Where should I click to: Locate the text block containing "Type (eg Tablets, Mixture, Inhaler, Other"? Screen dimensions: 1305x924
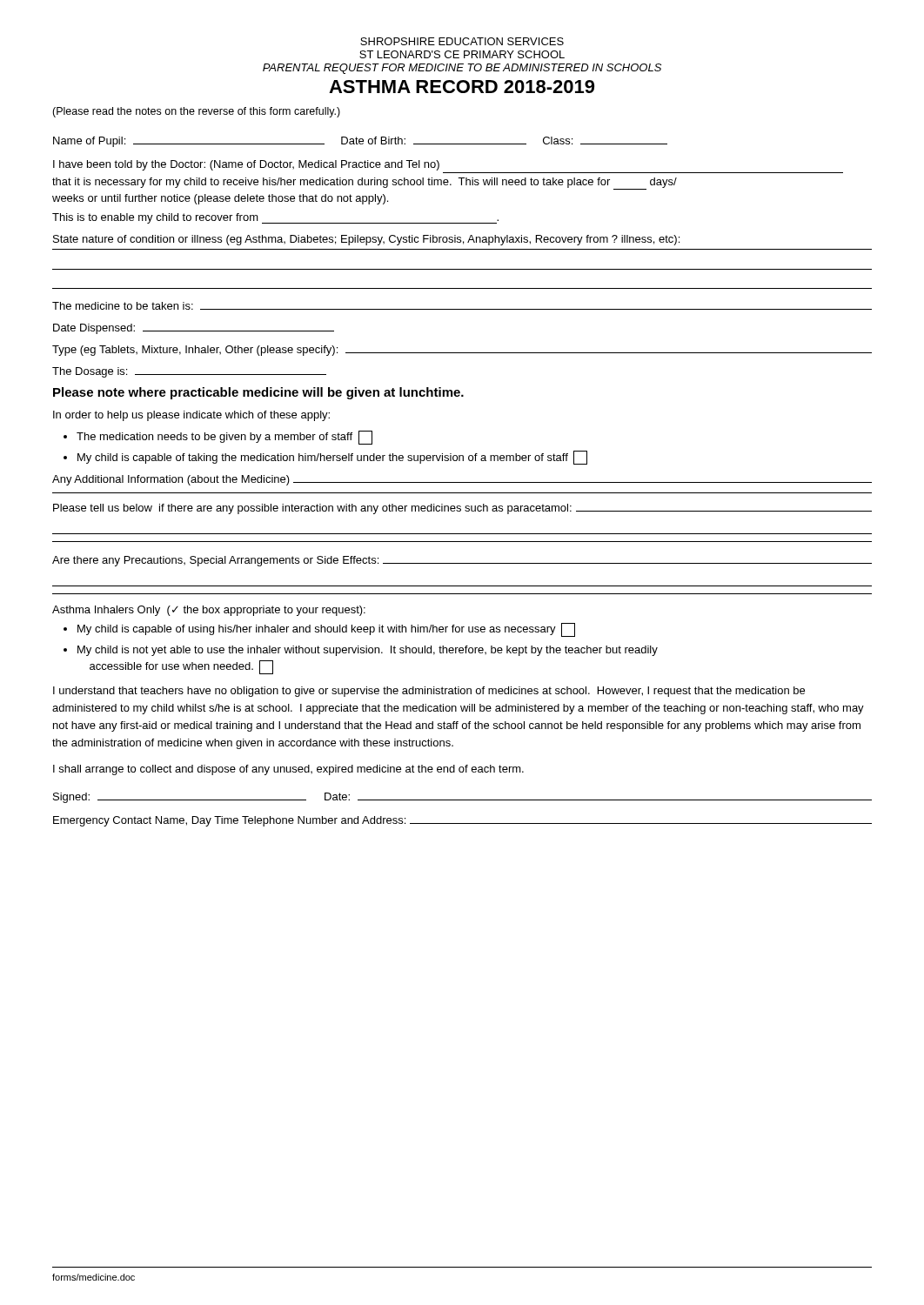462,347
